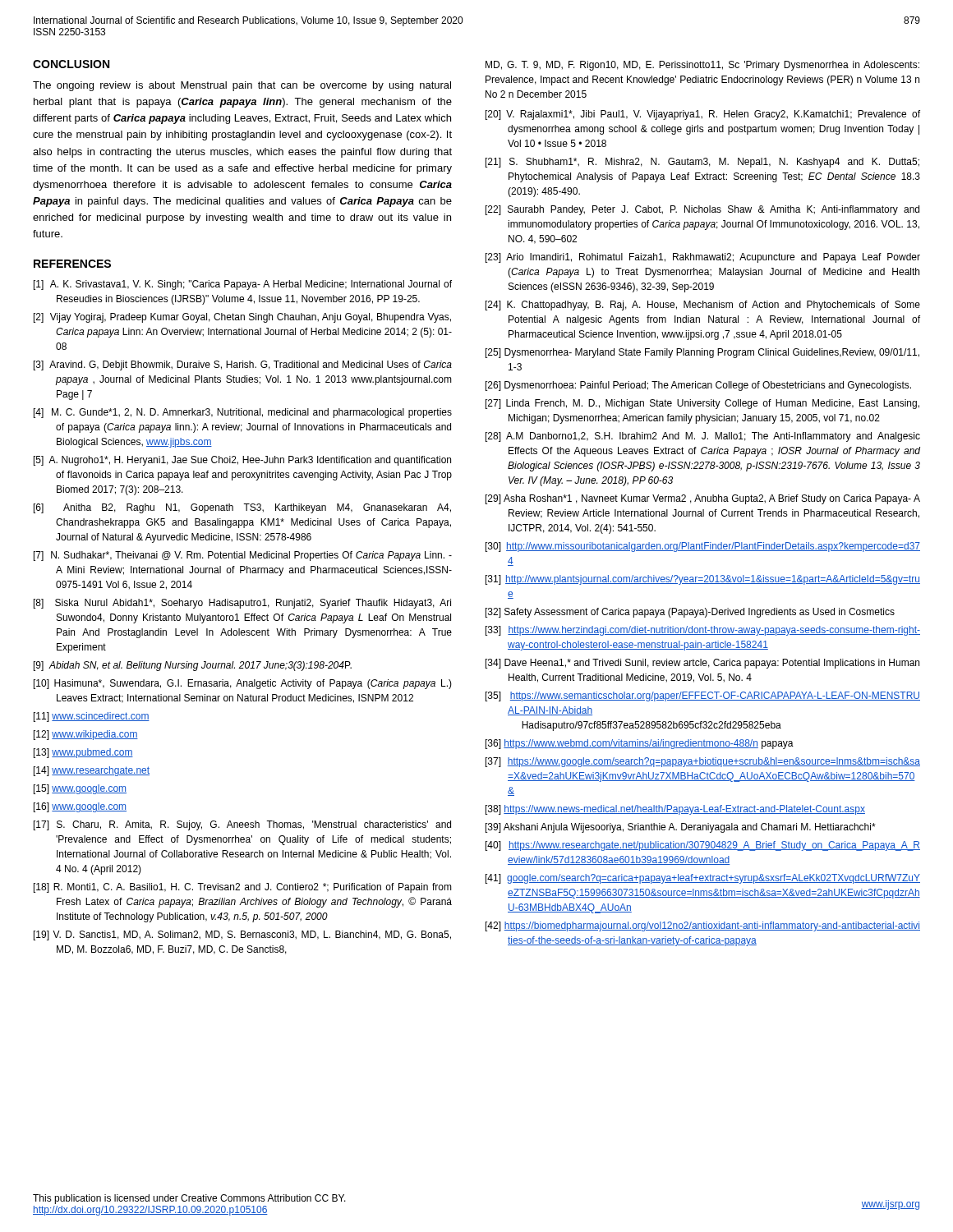Point to "[11] www.scincedirect.com"
The width and height of the screenshot is (953, 1232).
tap(91, 717)
